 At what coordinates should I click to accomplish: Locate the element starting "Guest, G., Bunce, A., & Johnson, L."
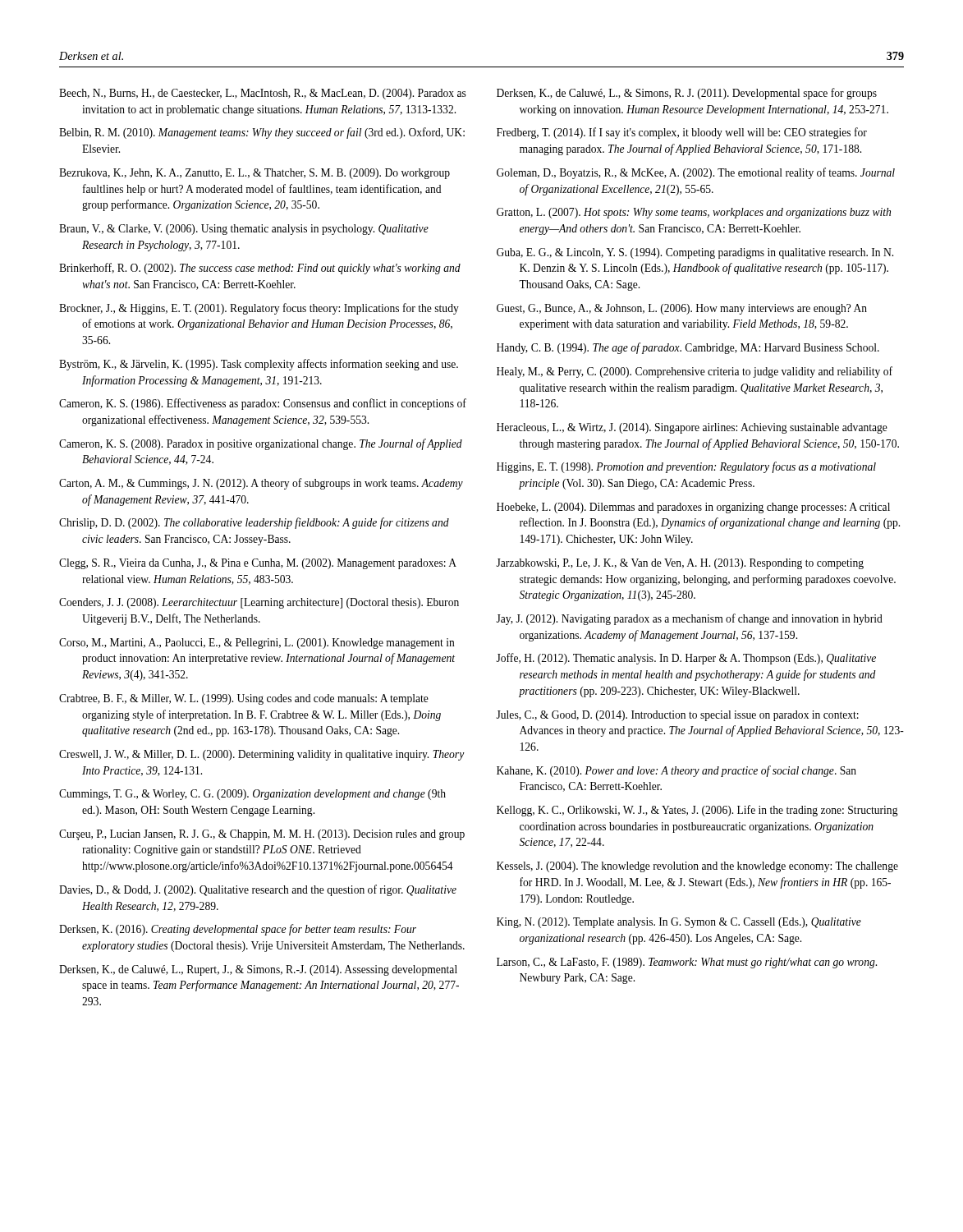pyautogui.click(x=682, y=316)
